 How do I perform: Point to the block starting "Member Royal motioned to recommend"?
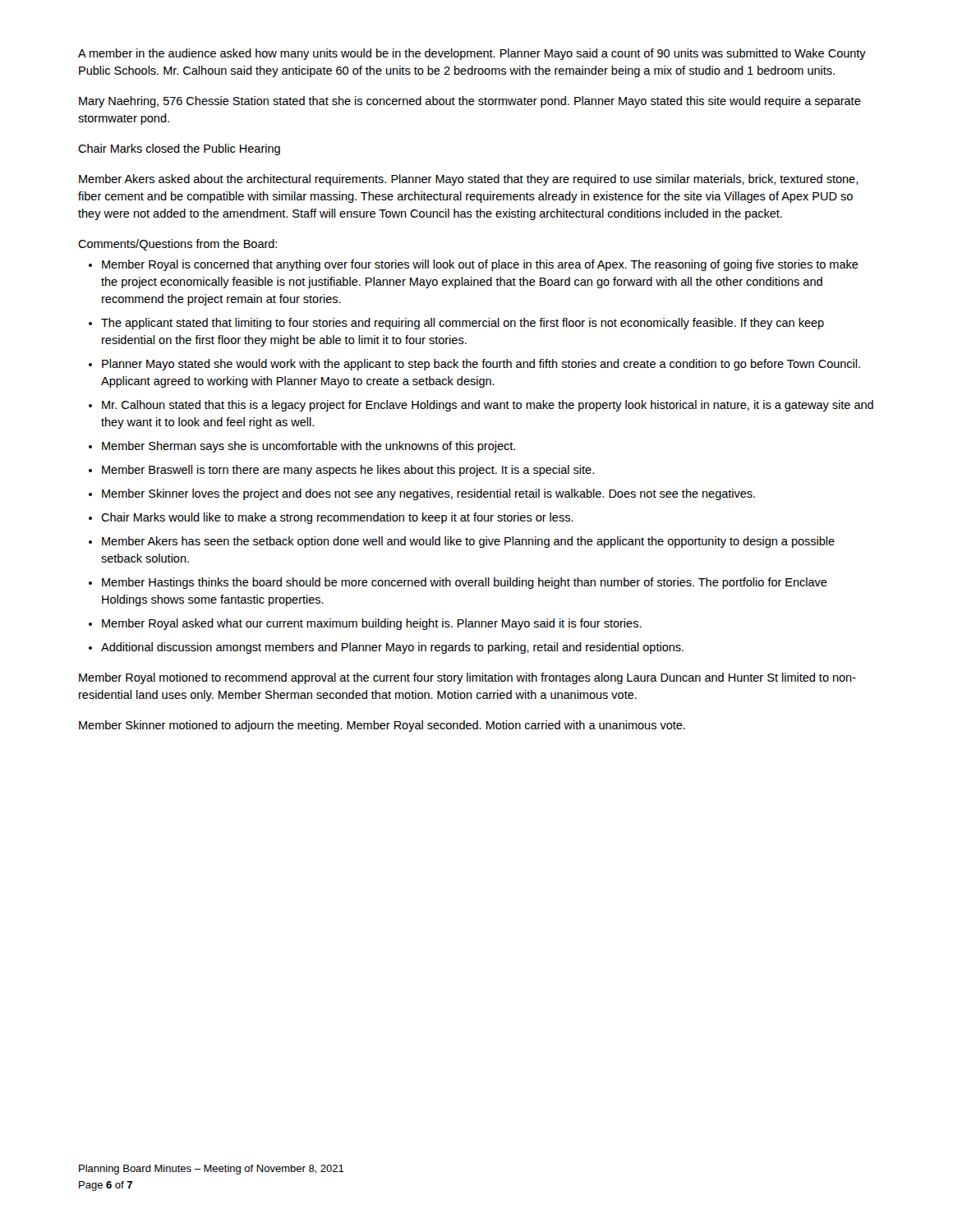[467, 687]
